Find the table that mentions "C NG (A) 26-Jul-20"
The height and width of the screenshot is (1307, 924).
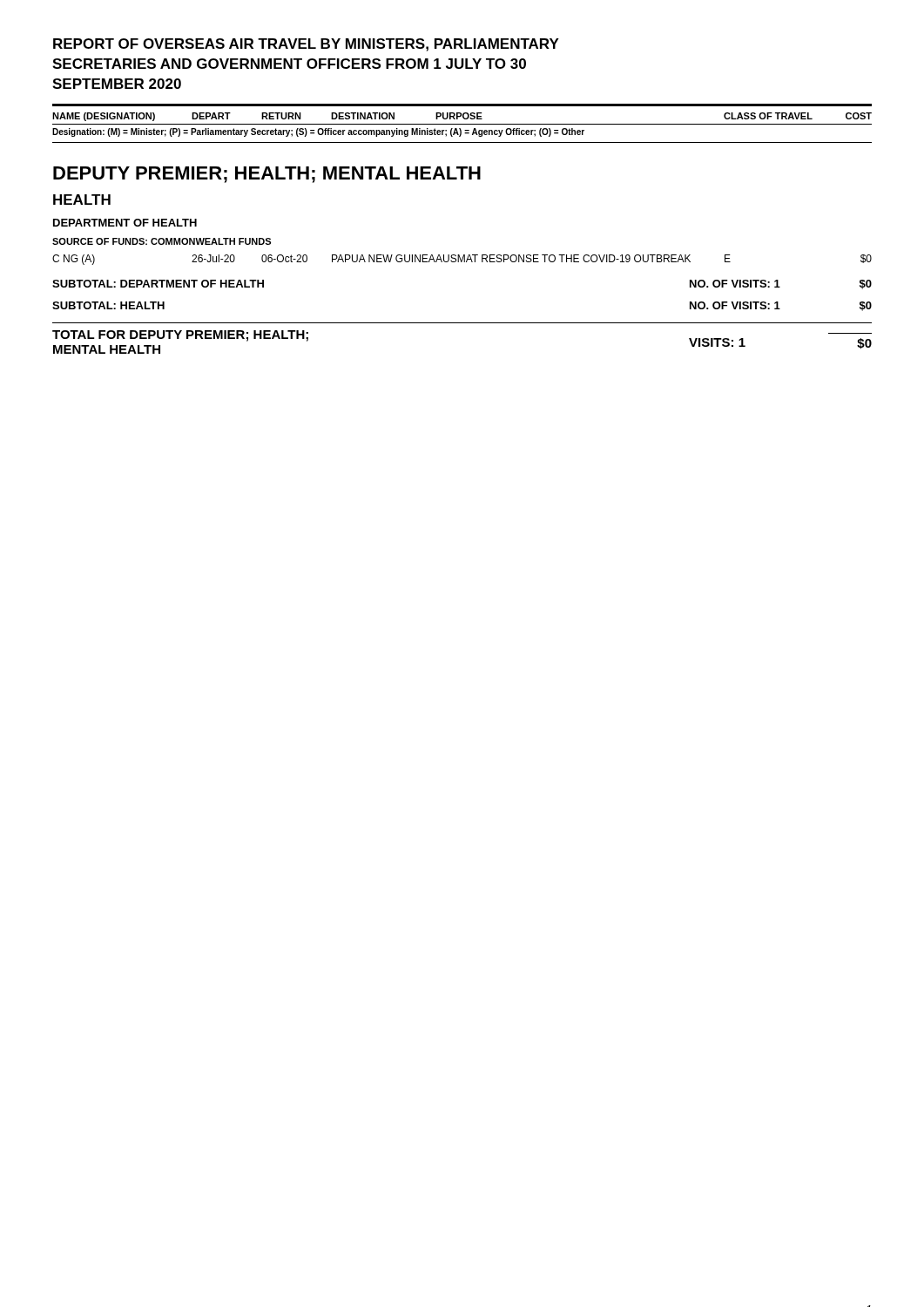click(x=462, y=303)
